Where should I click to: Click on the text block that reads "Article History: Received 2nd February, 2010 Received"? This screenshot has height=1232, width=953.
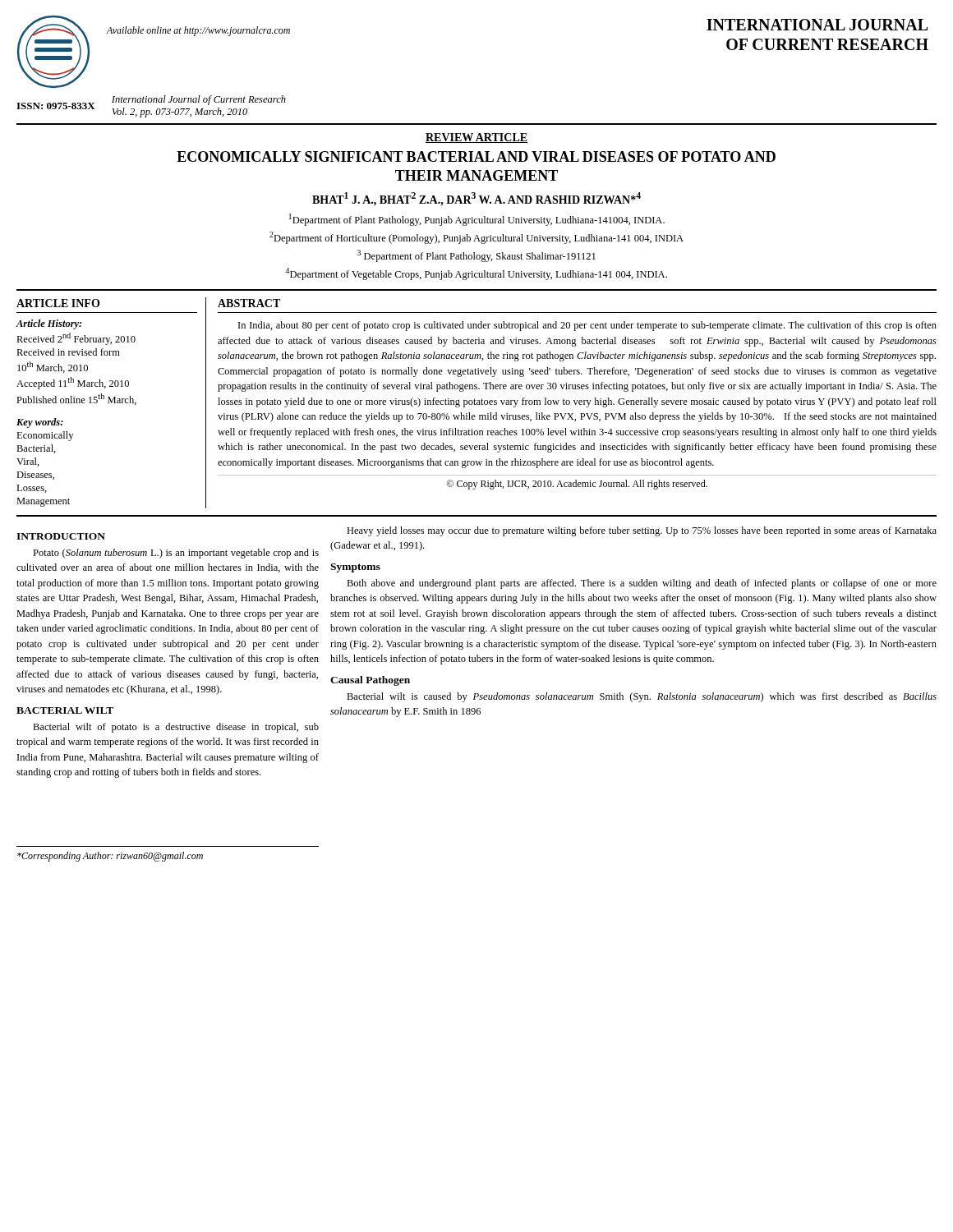tap(107, 362)
